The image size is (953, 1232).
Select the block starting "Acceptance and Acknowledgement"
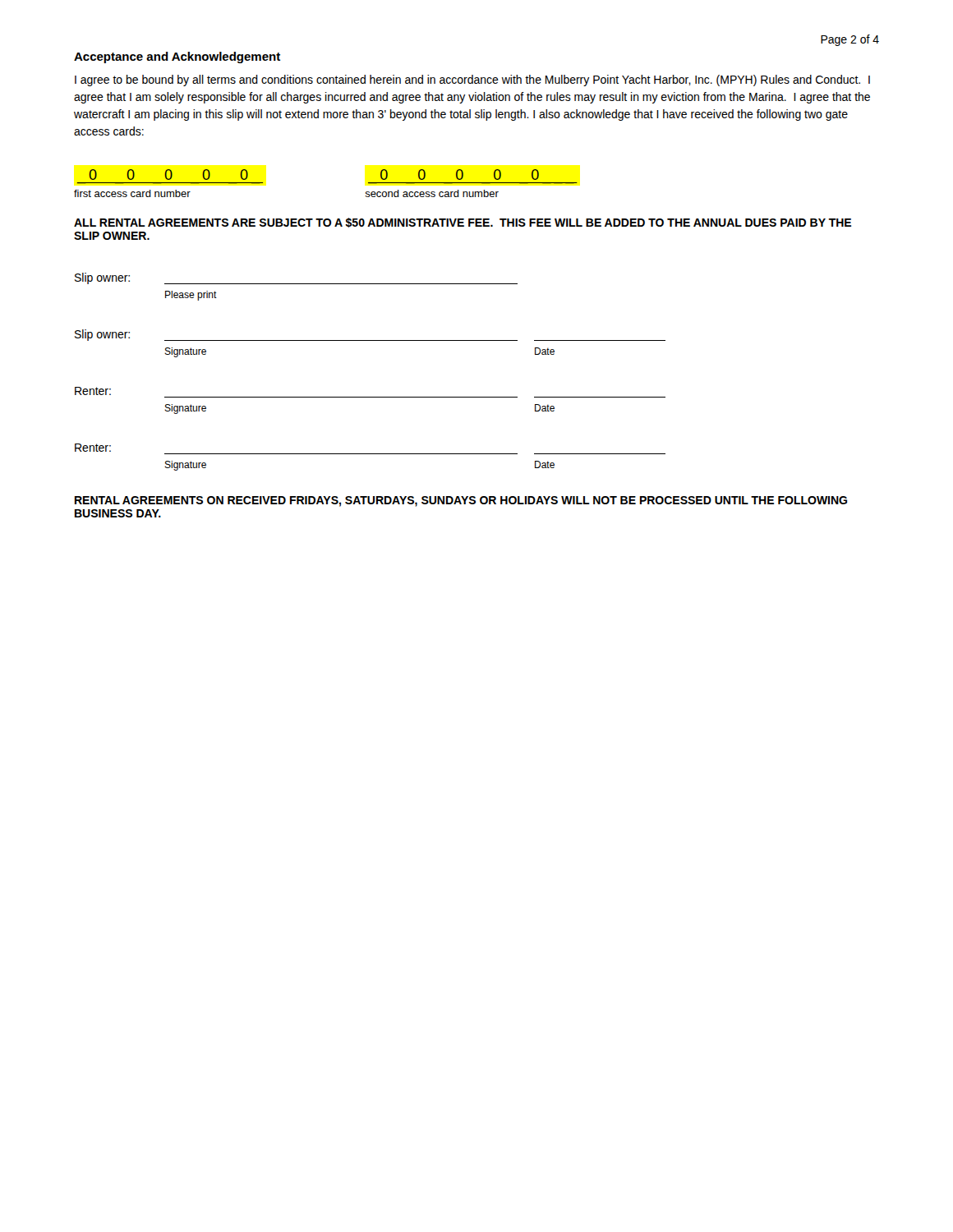(177, 56)
